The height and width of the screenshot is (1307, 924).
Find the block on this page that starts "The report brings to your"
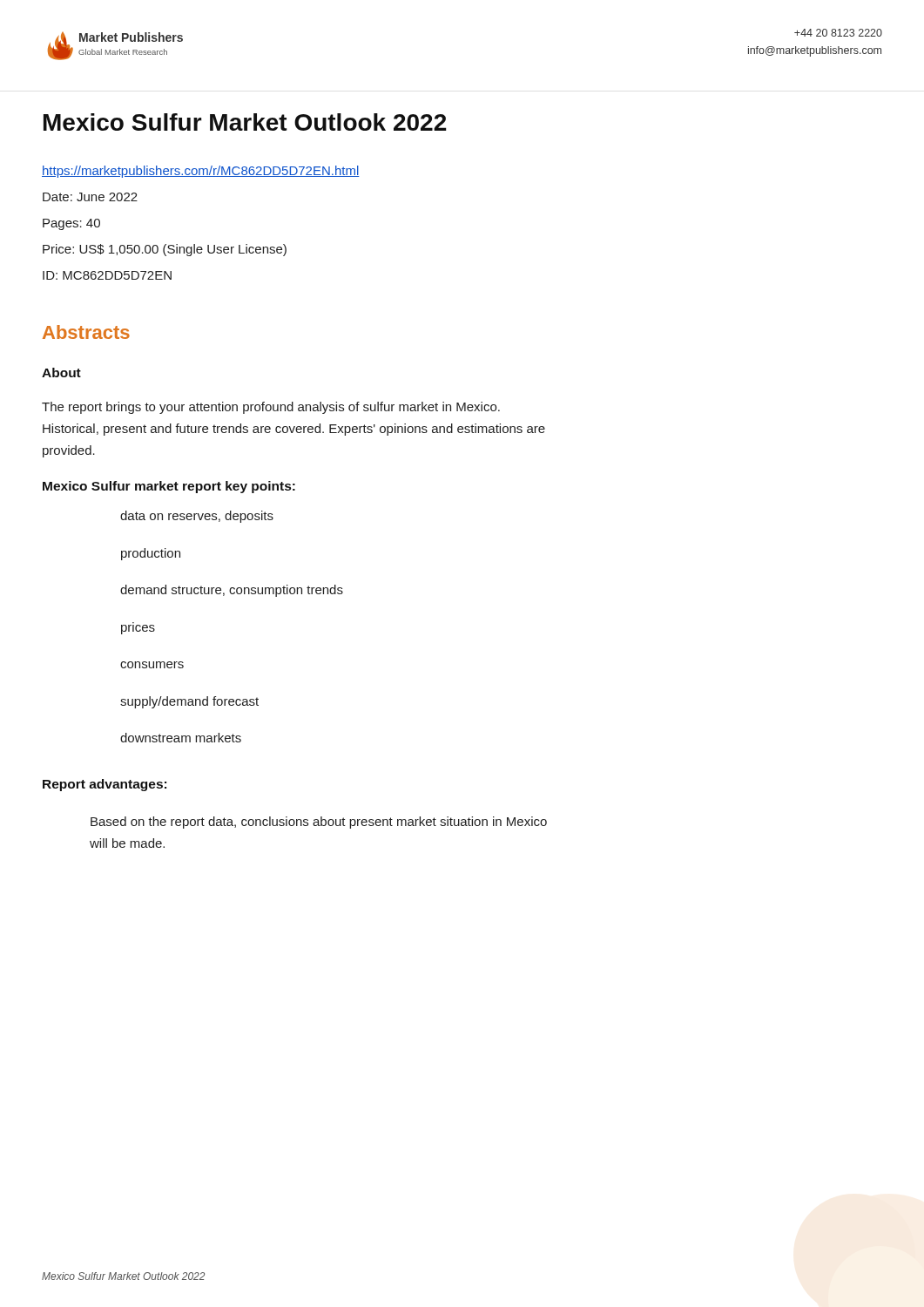point(294,428)
